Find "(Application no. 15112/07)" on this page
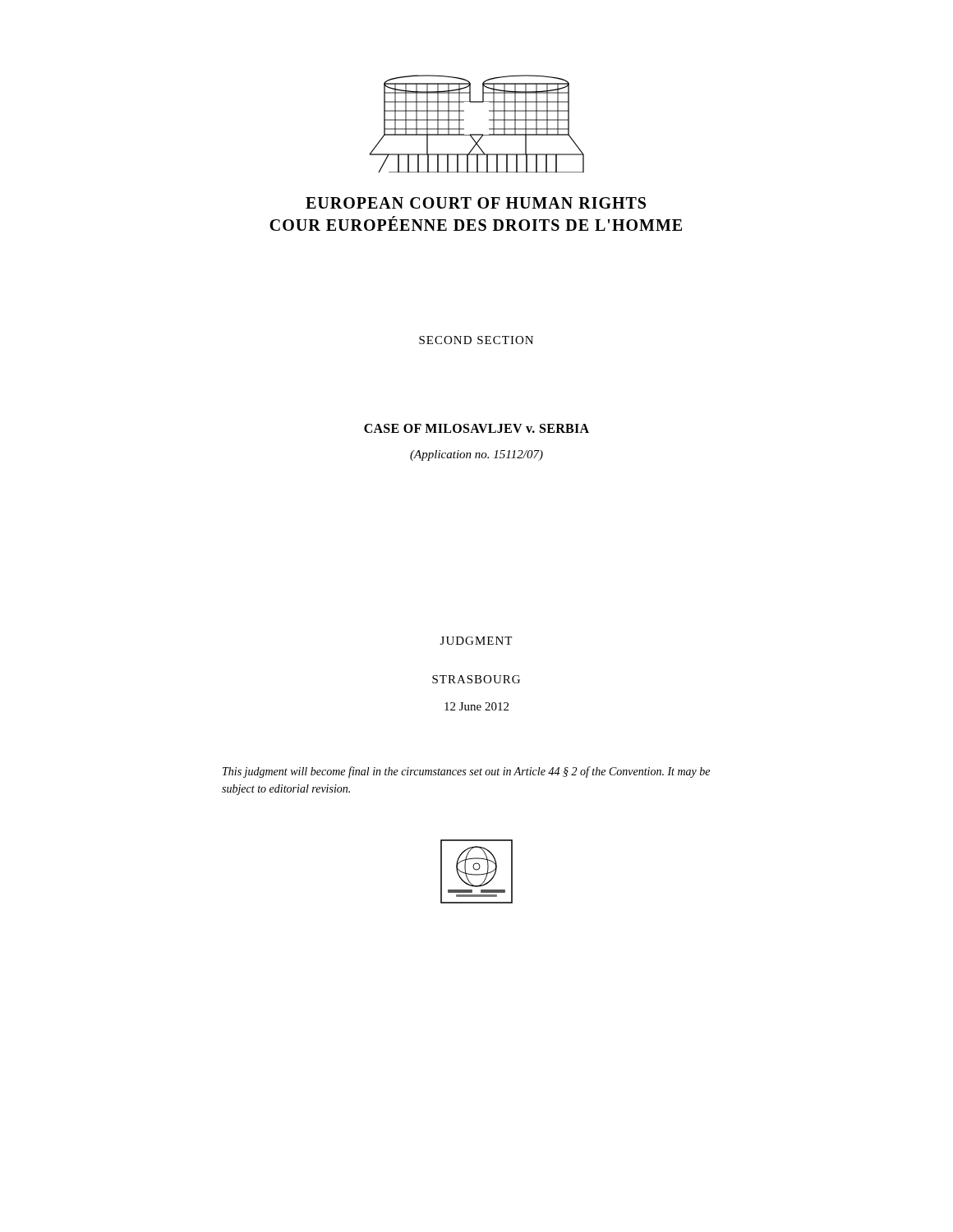Viewport: 953px width, 1232px height. click(x=476, y=454)
